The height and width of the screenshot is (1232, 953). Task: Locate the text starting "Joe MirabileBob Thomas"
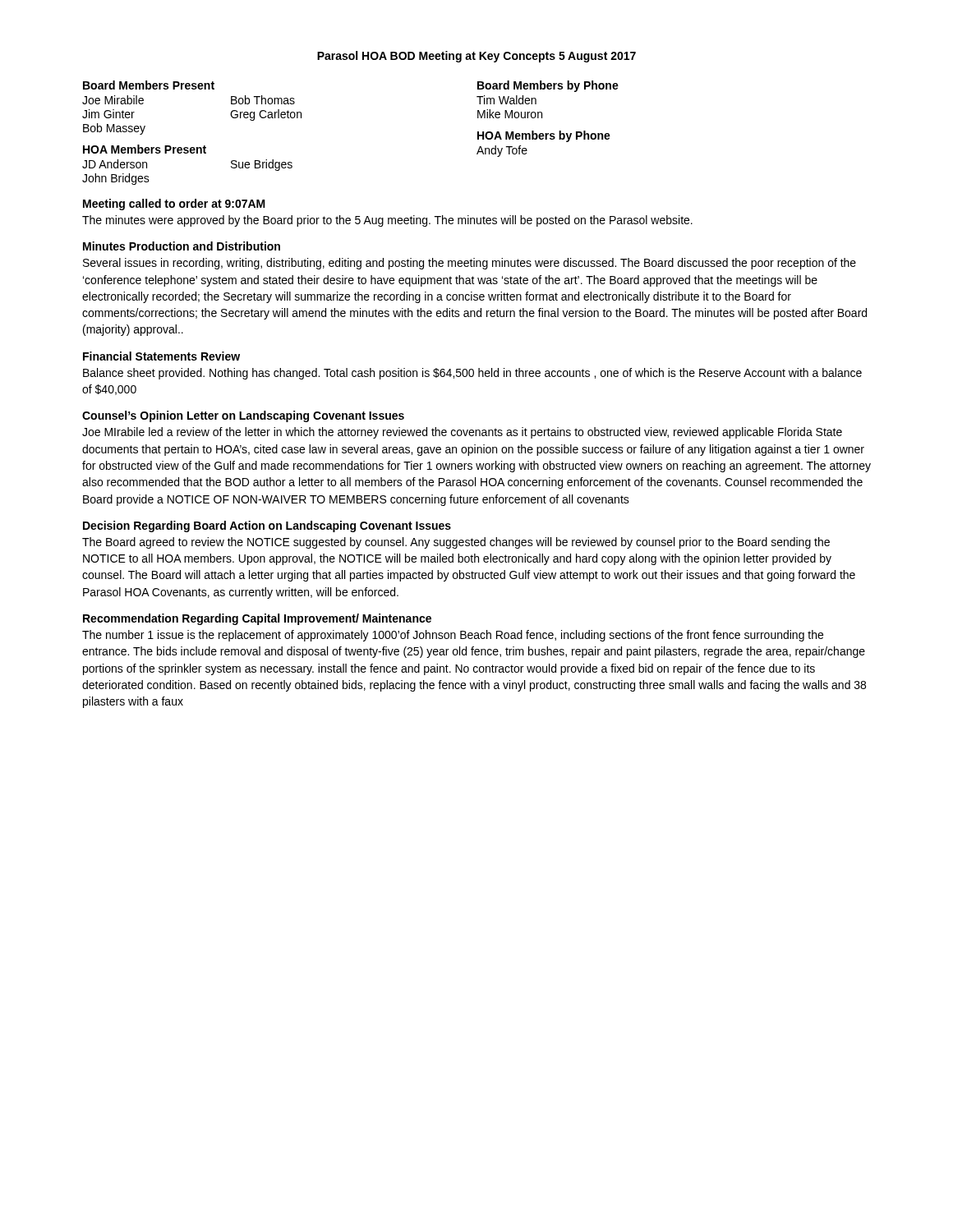(279, 114)
